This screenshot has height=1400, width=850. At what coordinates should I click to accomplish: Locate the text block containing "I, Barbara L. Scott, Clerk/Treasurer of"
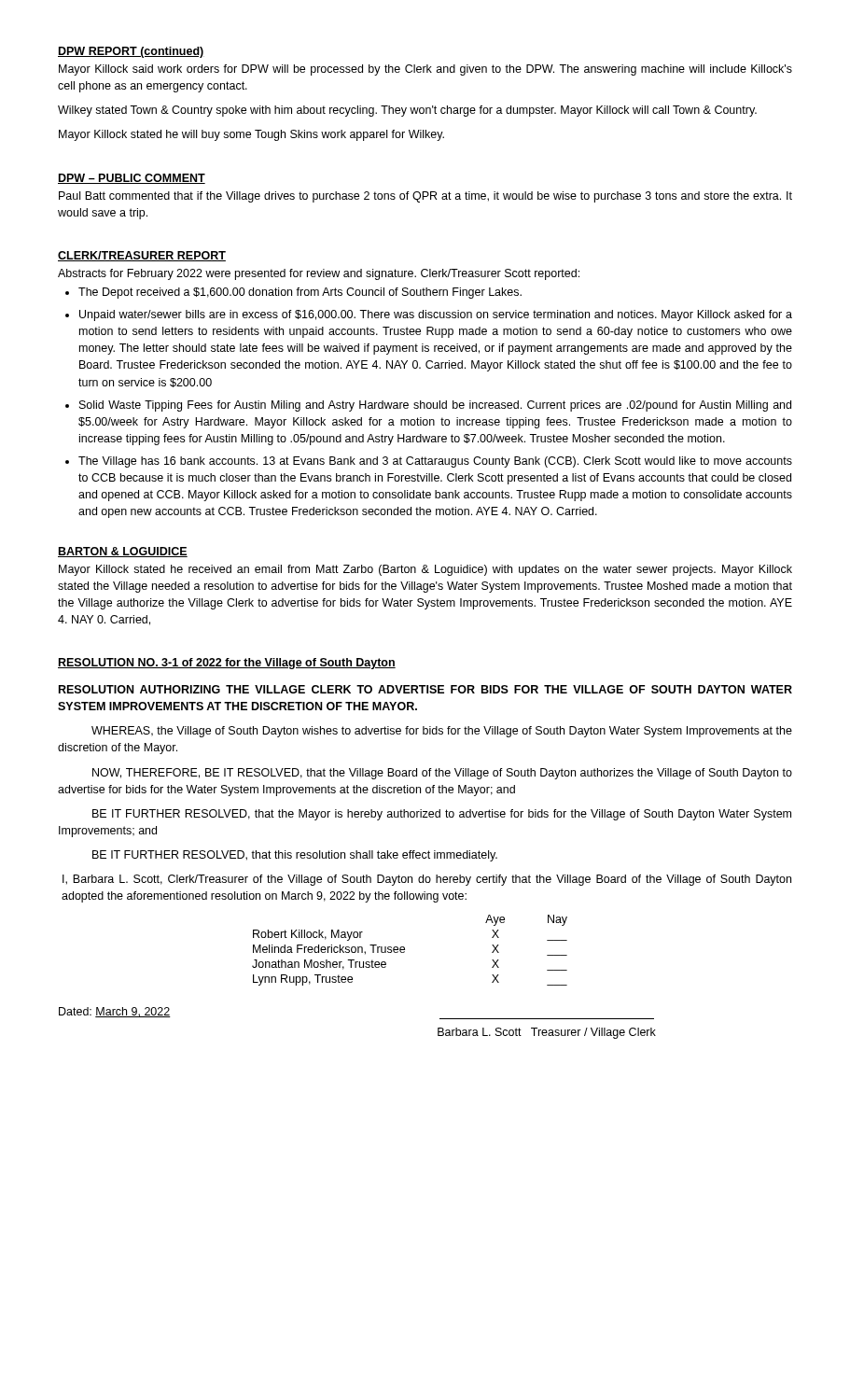pyautogui.click(x=427, y=888)
